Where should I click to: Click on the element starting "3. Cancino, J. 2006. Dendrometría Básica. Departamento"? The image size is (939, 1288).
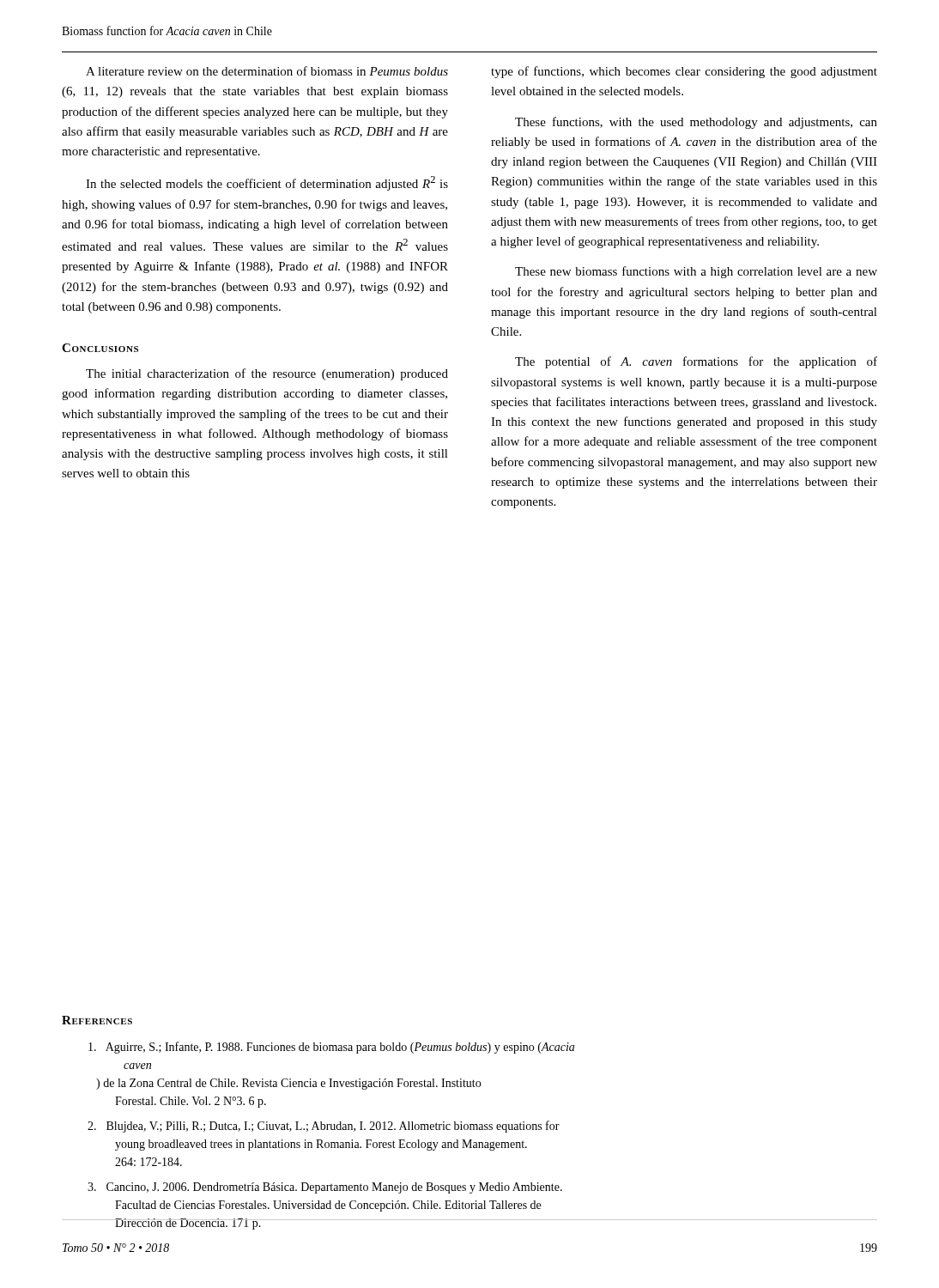pyautogui.click(x=482, y=1205)
